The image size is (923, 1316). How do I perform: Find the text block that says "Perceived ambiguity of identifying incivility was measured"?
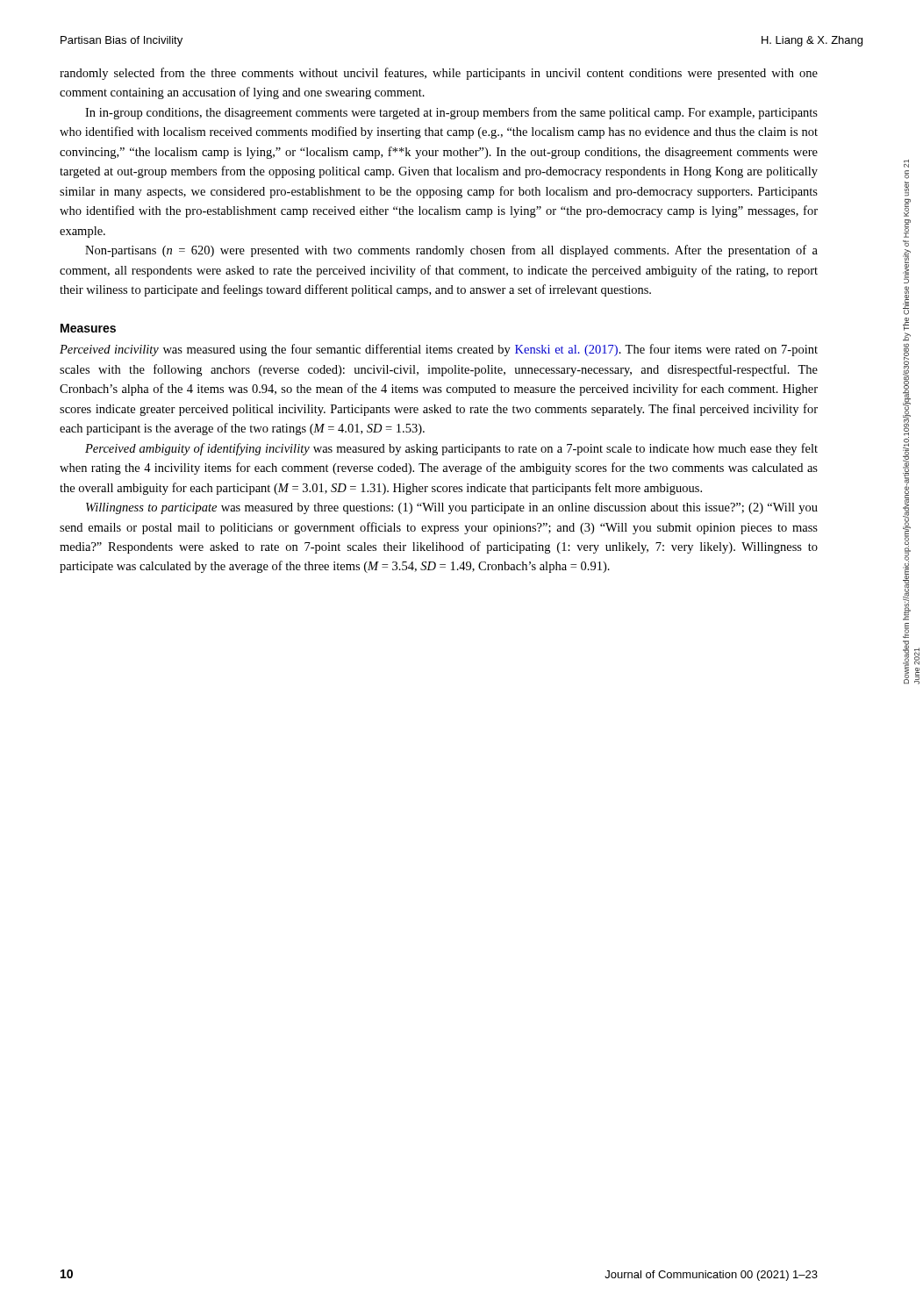click(x=439, y=468)
